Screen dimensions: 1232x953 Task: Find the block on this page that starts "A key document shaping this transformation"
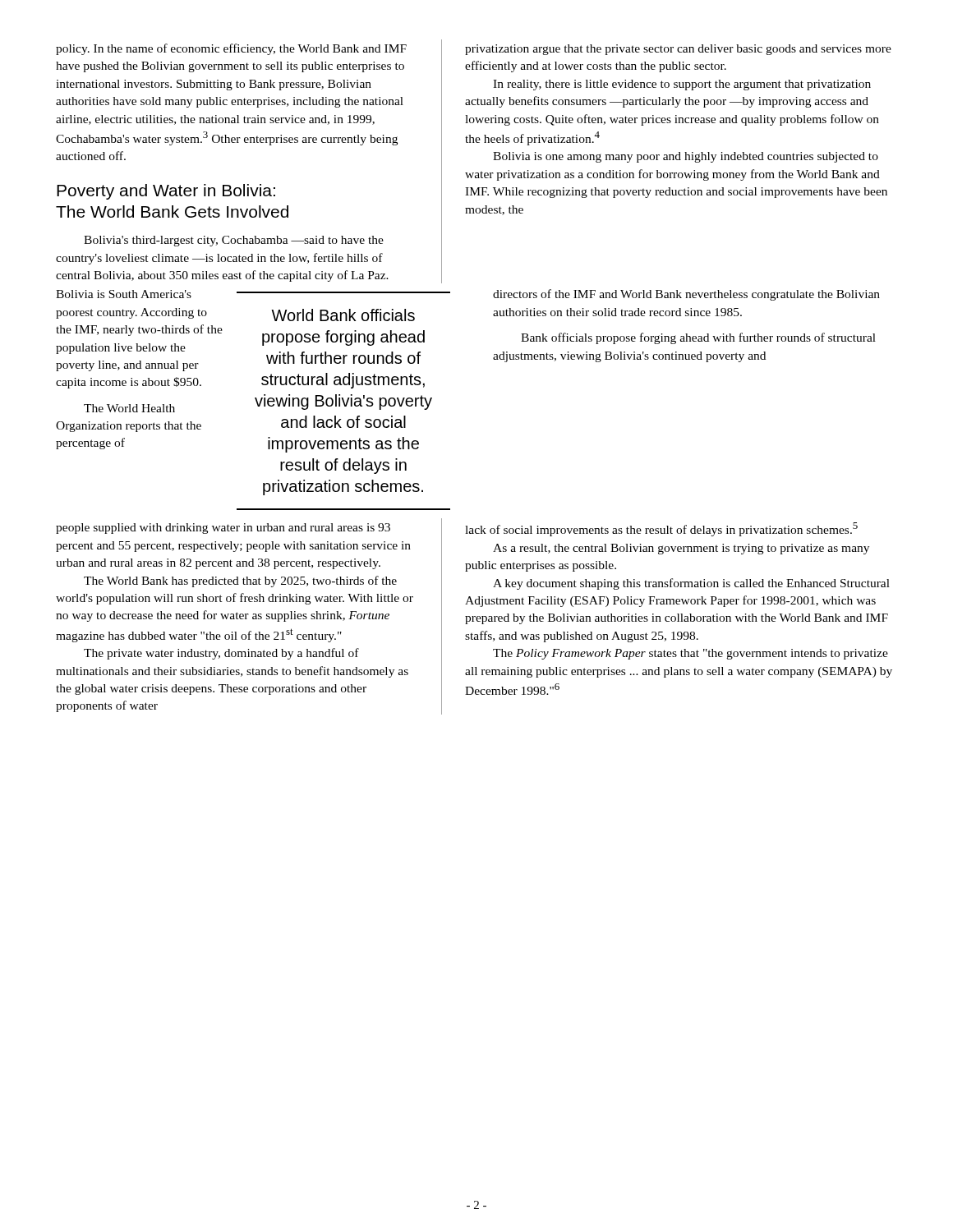point(681,609)
